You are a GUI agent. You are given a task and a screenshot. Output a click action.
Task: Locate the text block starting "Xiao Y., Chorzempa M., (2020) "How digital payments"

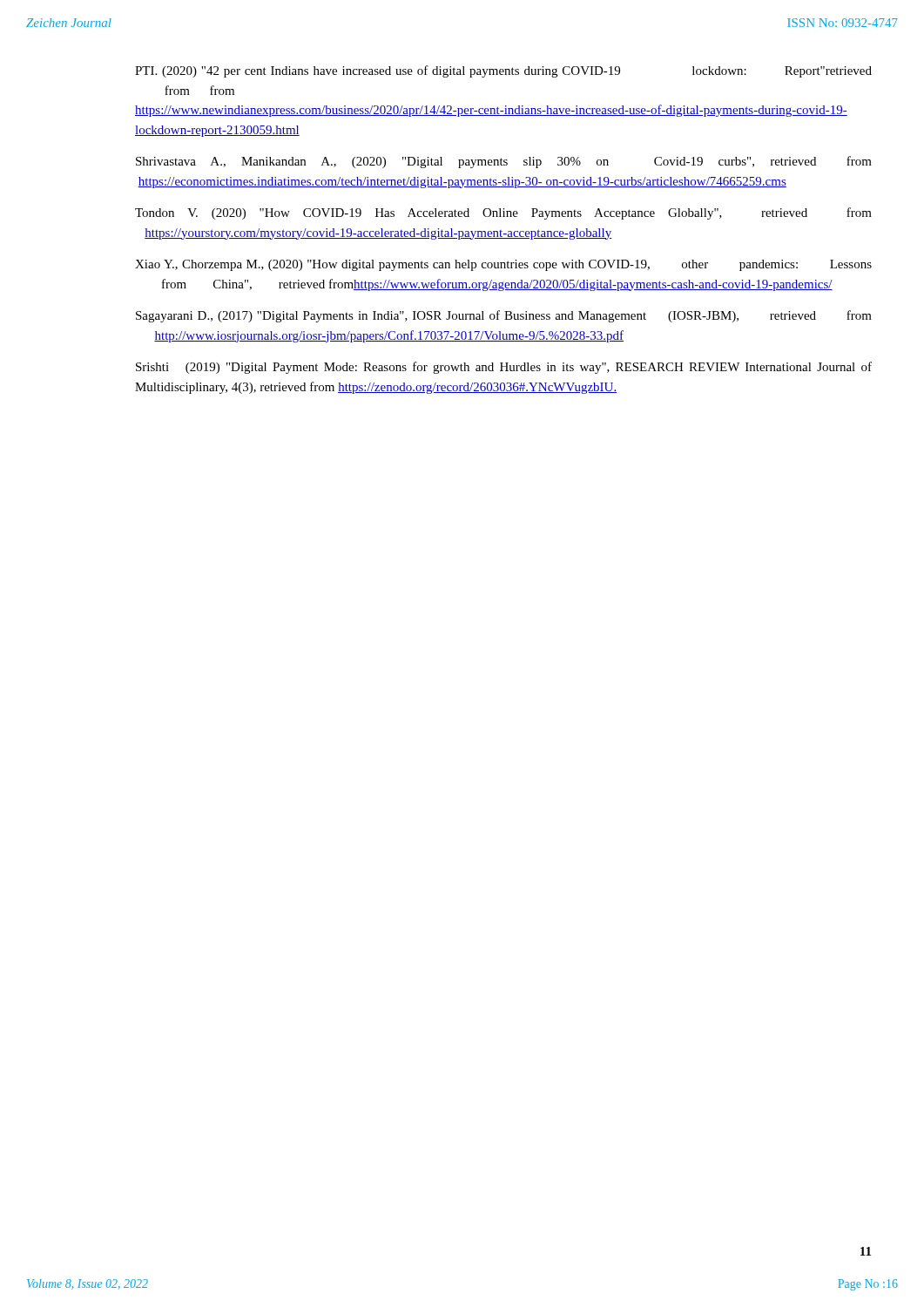[x=503, y=274]
